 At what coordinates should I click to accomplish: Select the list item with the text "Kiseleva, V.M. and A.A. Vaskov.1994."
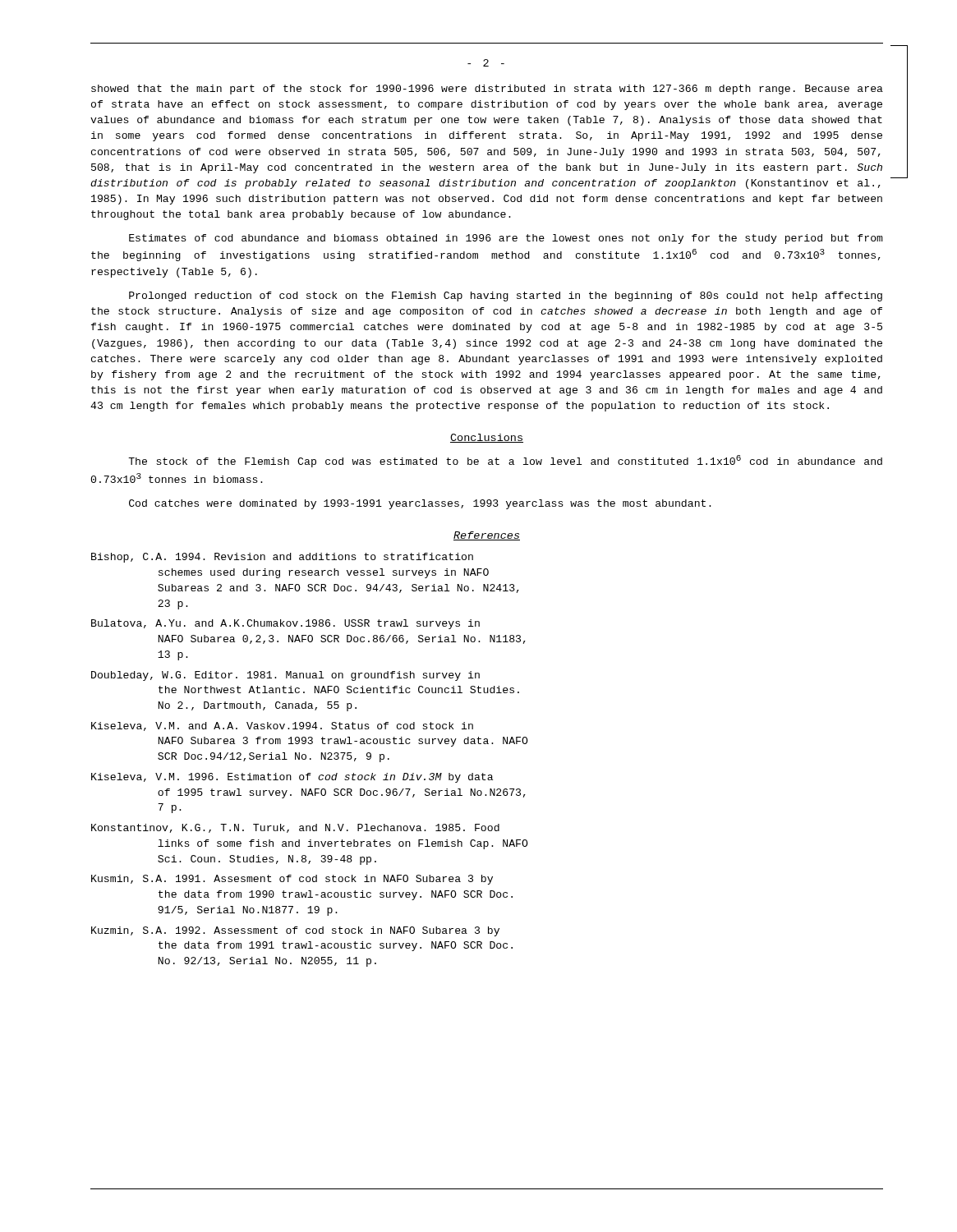point(309,742)
